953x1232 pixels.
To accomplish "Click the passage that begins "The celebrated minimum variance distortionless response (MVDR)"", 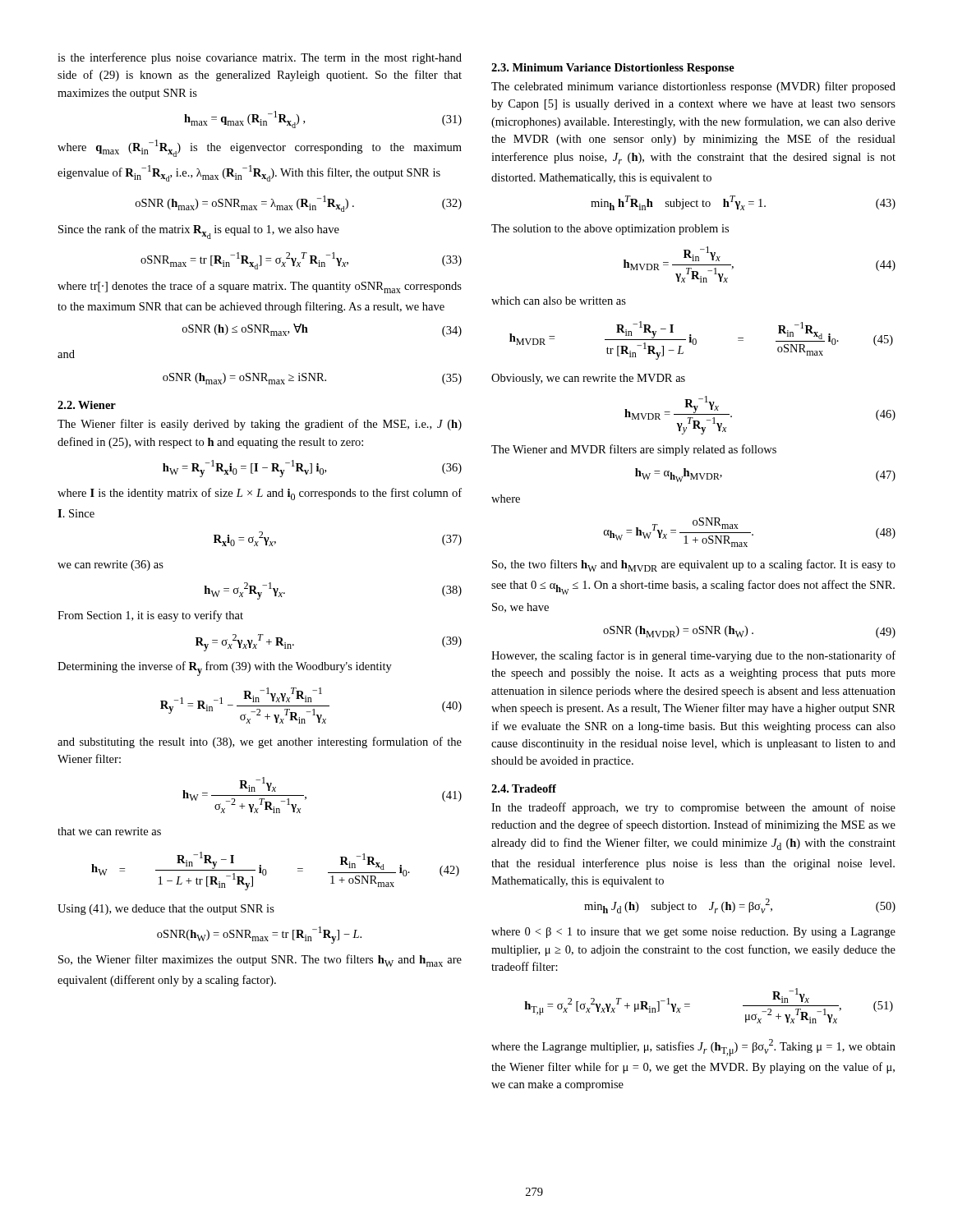I will coord(693,132).
